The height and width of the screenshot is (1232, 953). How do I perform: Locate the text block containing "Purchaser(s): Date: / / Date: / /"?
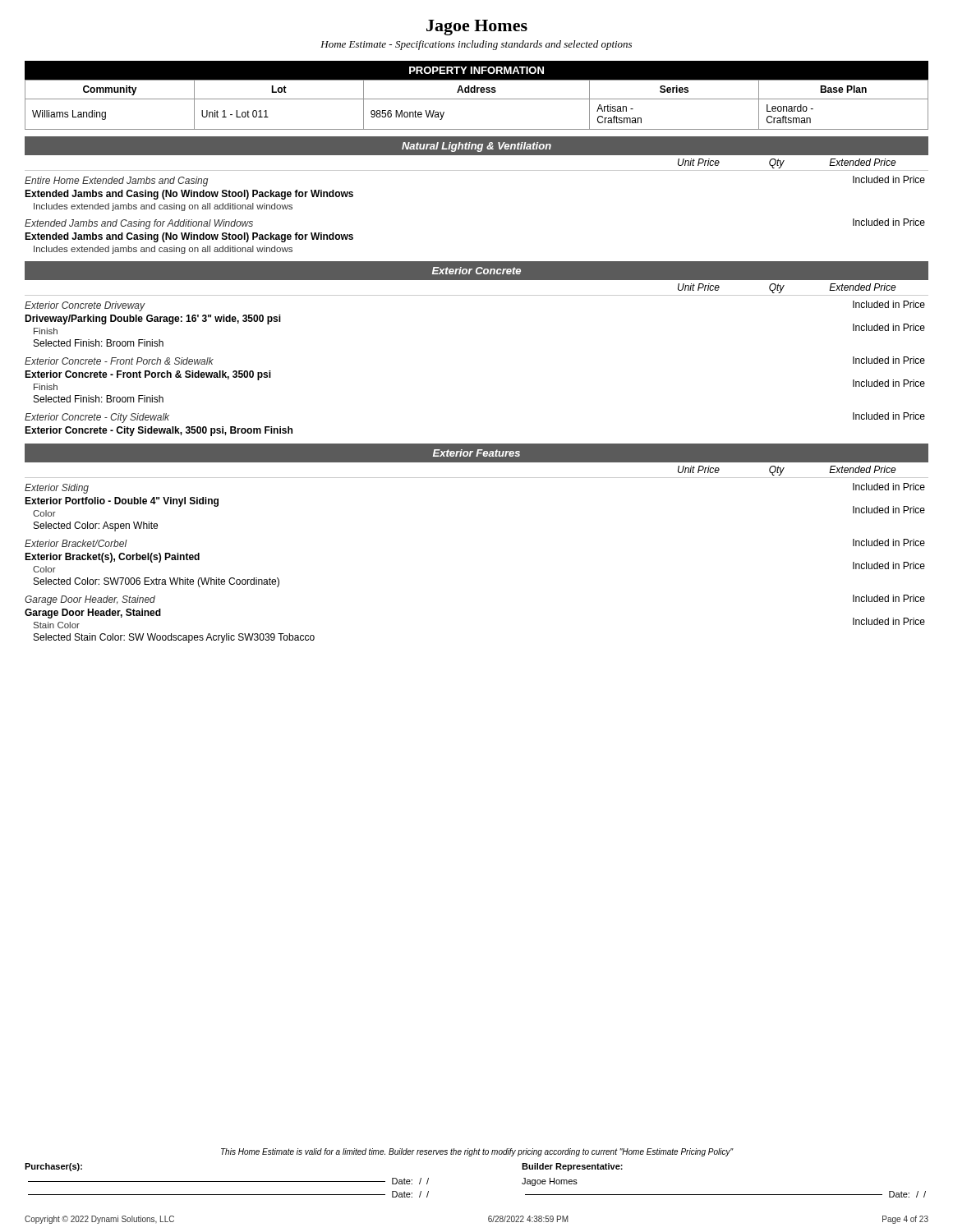click(52, 1167)
